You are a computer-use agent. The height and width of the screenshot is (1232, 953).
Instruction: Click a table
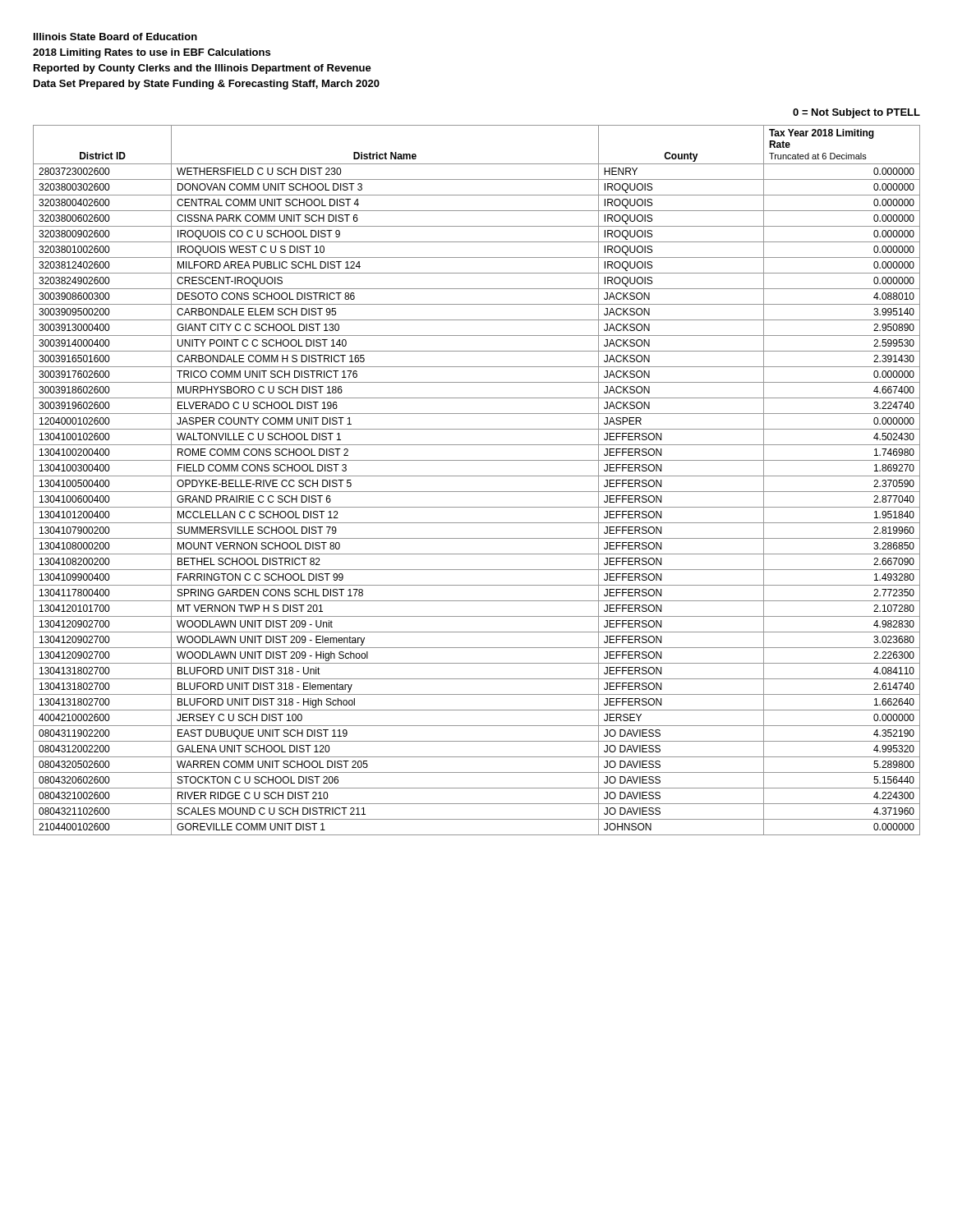476,480
